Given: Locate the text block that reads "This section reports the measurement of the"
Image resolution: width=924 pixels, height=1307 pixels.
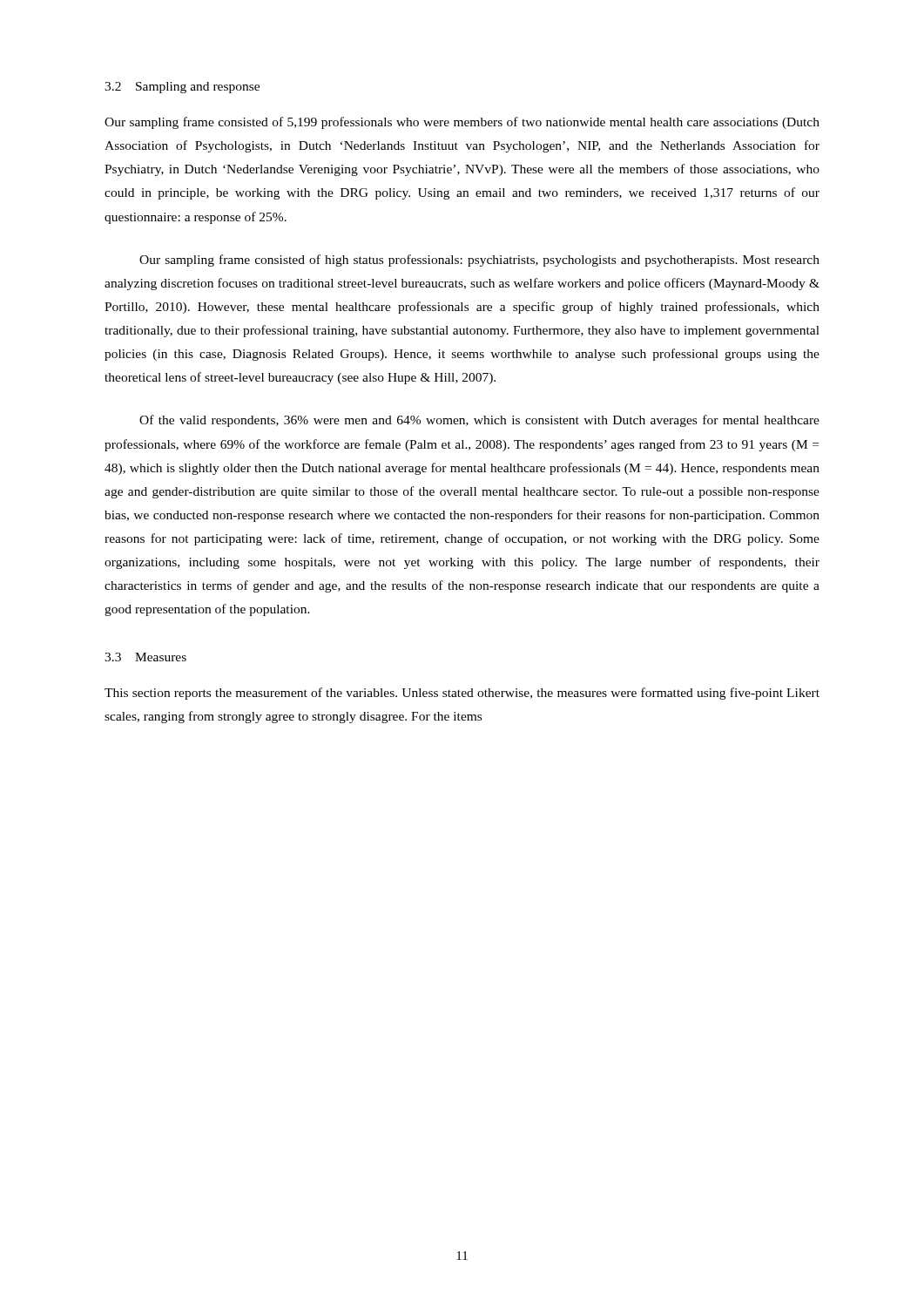Looking at the screenshot, I should (x=462, y=704).
